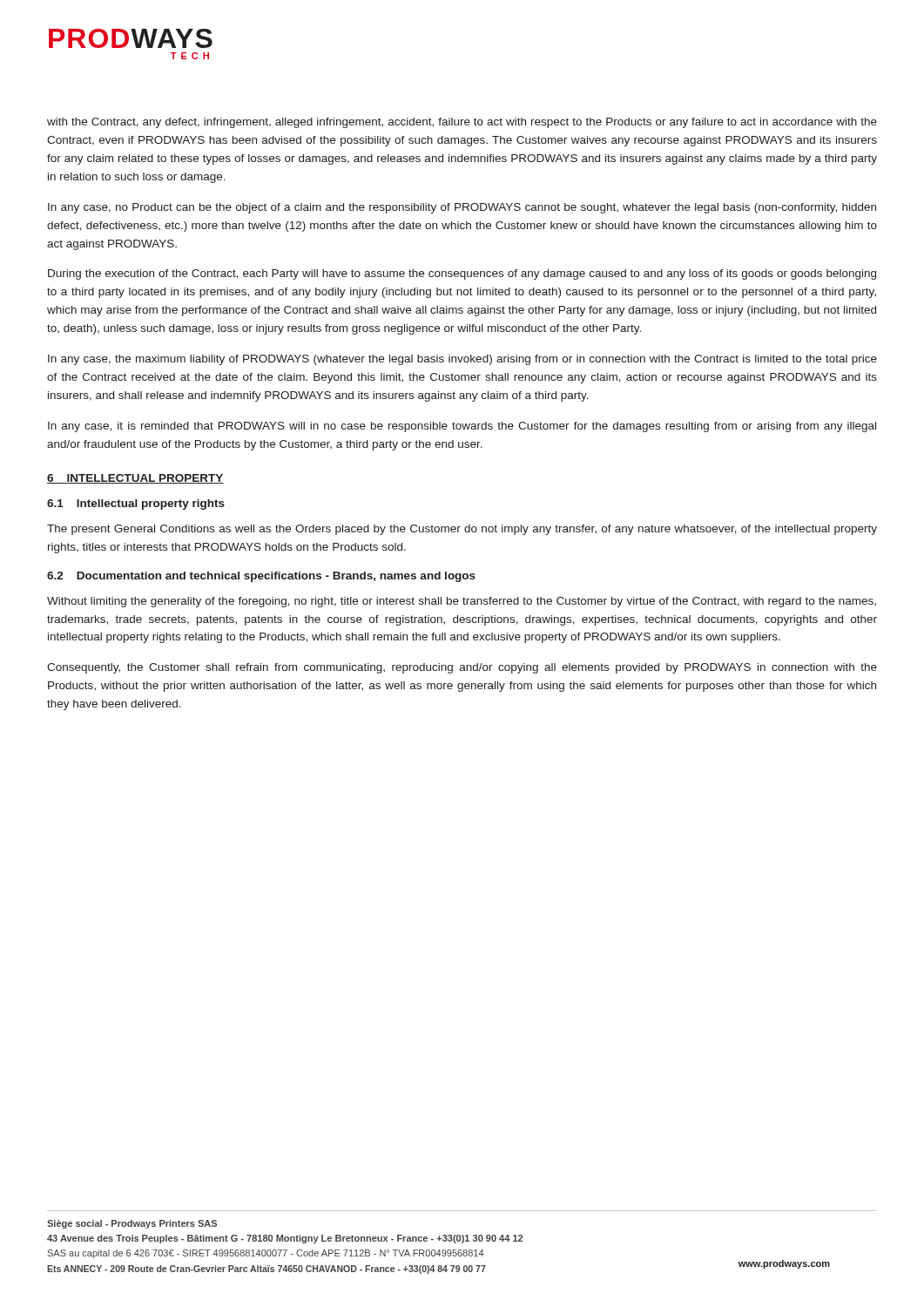
Task: Point to the block beginning "In any case, the maximum liability of PRODWAYS"
Action: tap(462, 377)
